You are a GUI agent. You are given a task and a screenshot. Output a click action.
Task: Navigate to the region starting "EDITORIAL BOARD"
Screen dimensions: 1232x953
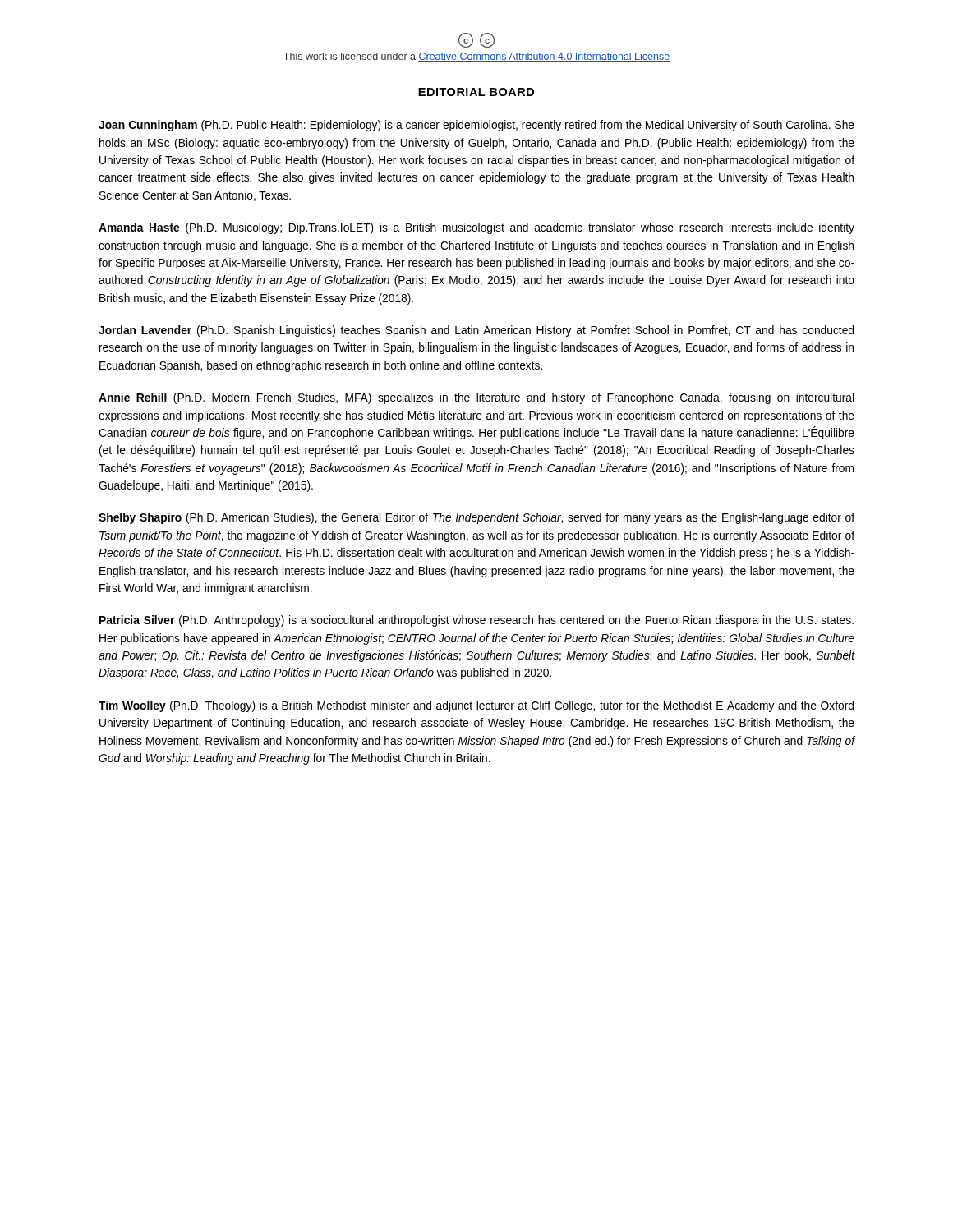[476, 92]
